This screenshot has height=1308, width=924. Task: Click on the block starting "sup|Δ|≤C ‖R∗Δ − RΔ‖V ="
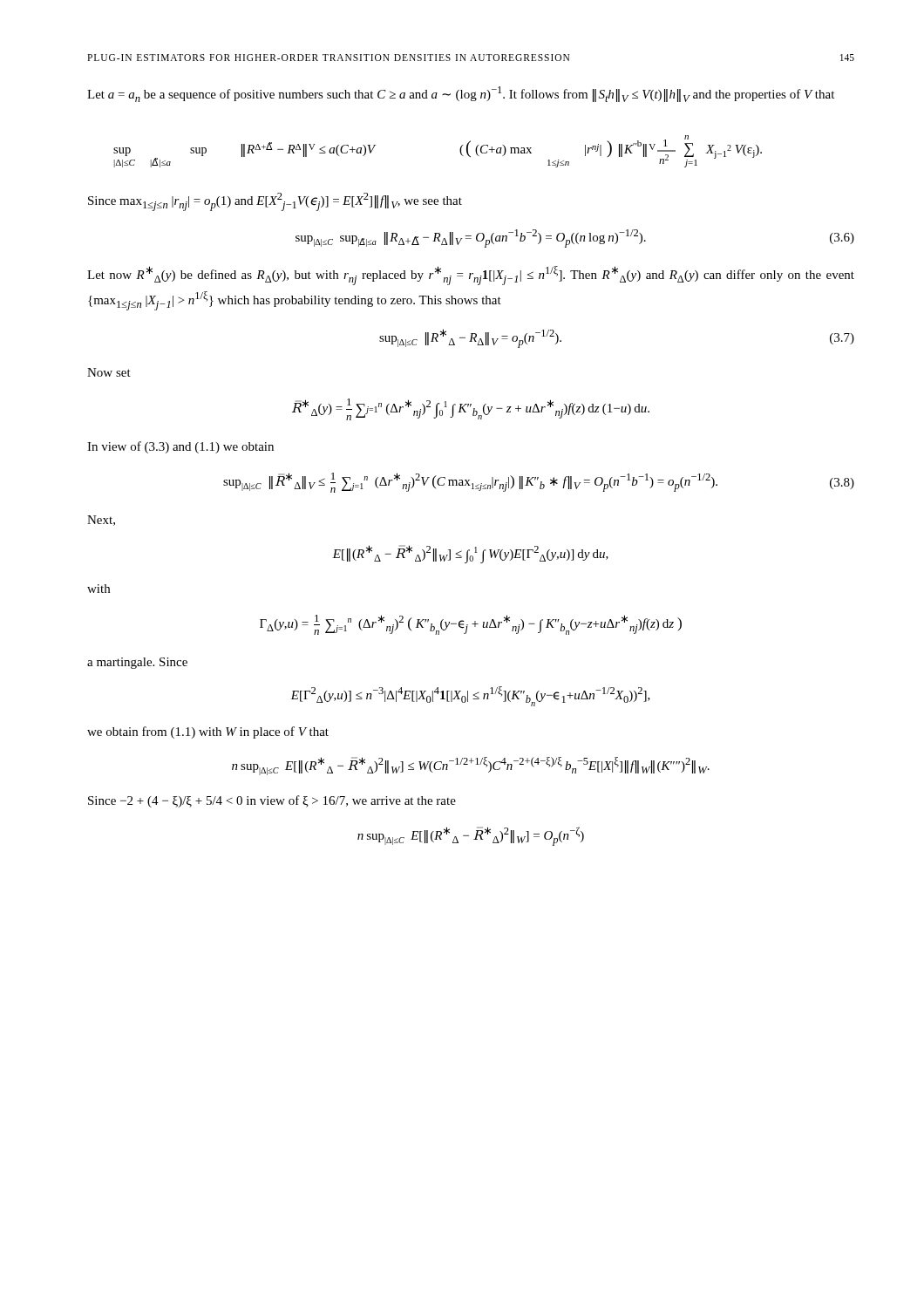point(476,338)
